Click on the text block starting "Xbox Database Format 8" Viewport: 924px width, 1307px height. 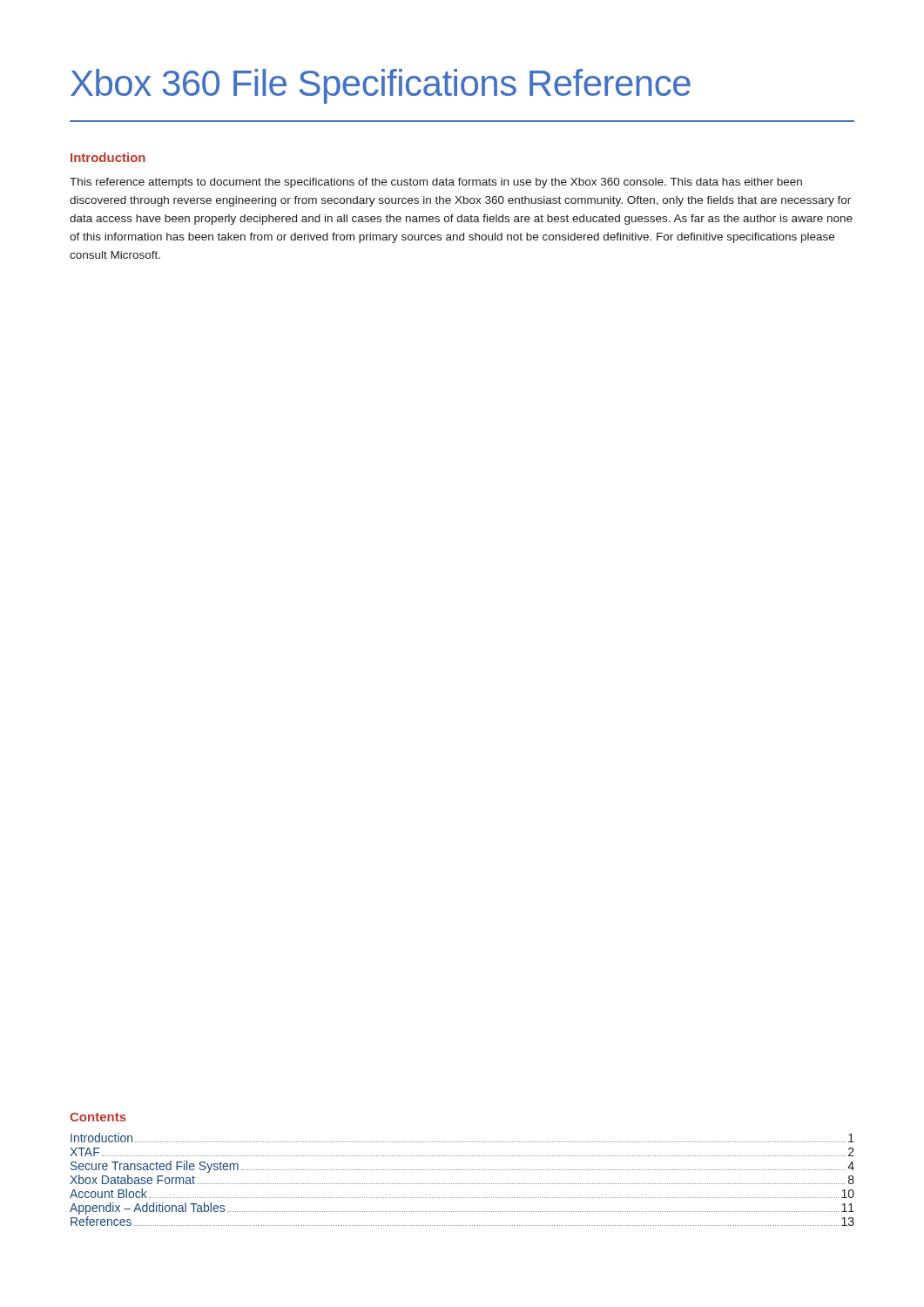click(462, 1180)
